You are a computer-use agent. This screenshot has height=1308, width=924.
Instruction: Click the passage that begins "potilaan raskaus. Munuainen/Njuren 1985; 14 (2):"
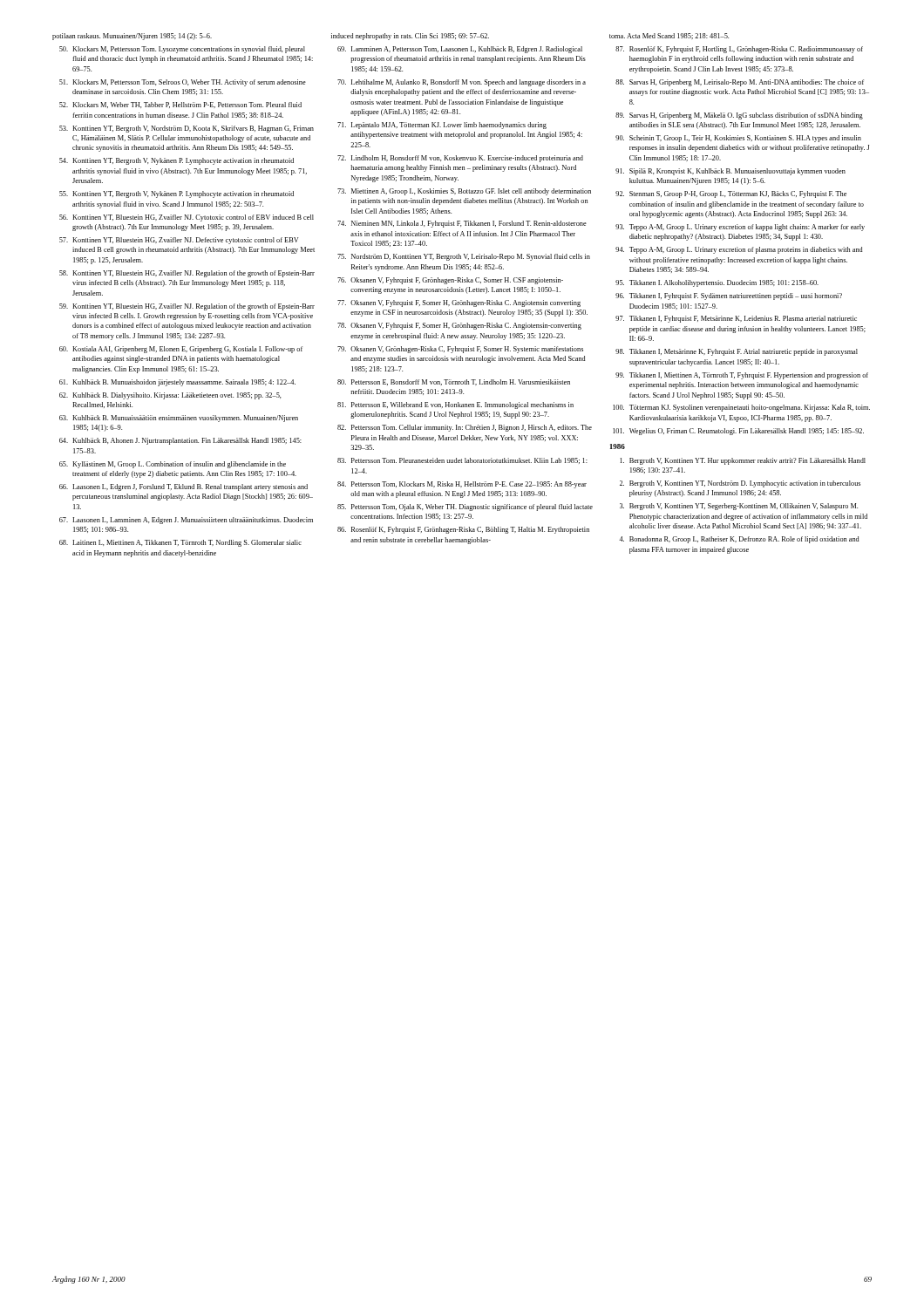[184, 295]
